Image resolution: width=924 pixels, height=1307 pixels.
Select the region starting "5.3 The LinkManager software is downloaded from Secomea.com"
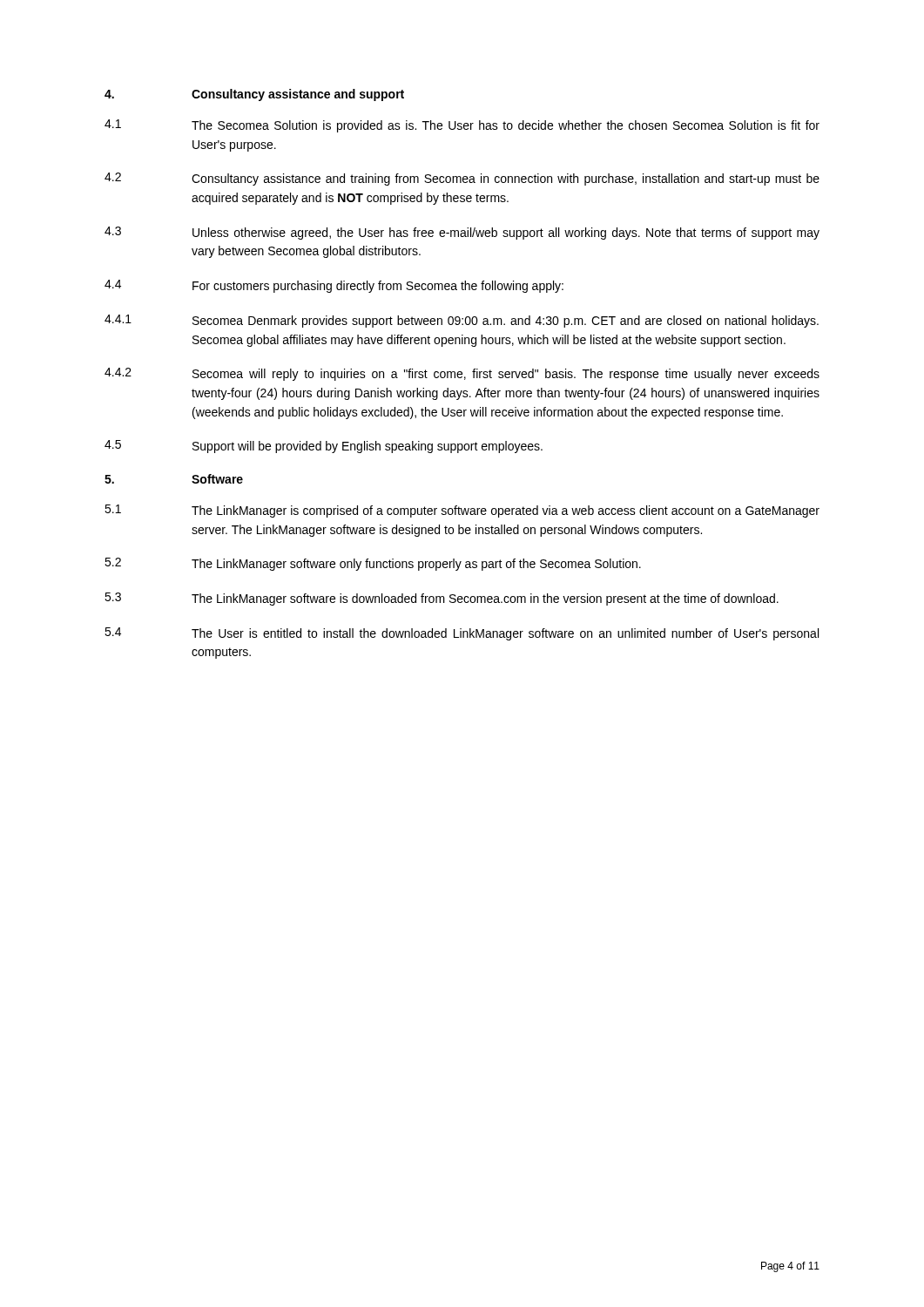click(x=462, y=599)
